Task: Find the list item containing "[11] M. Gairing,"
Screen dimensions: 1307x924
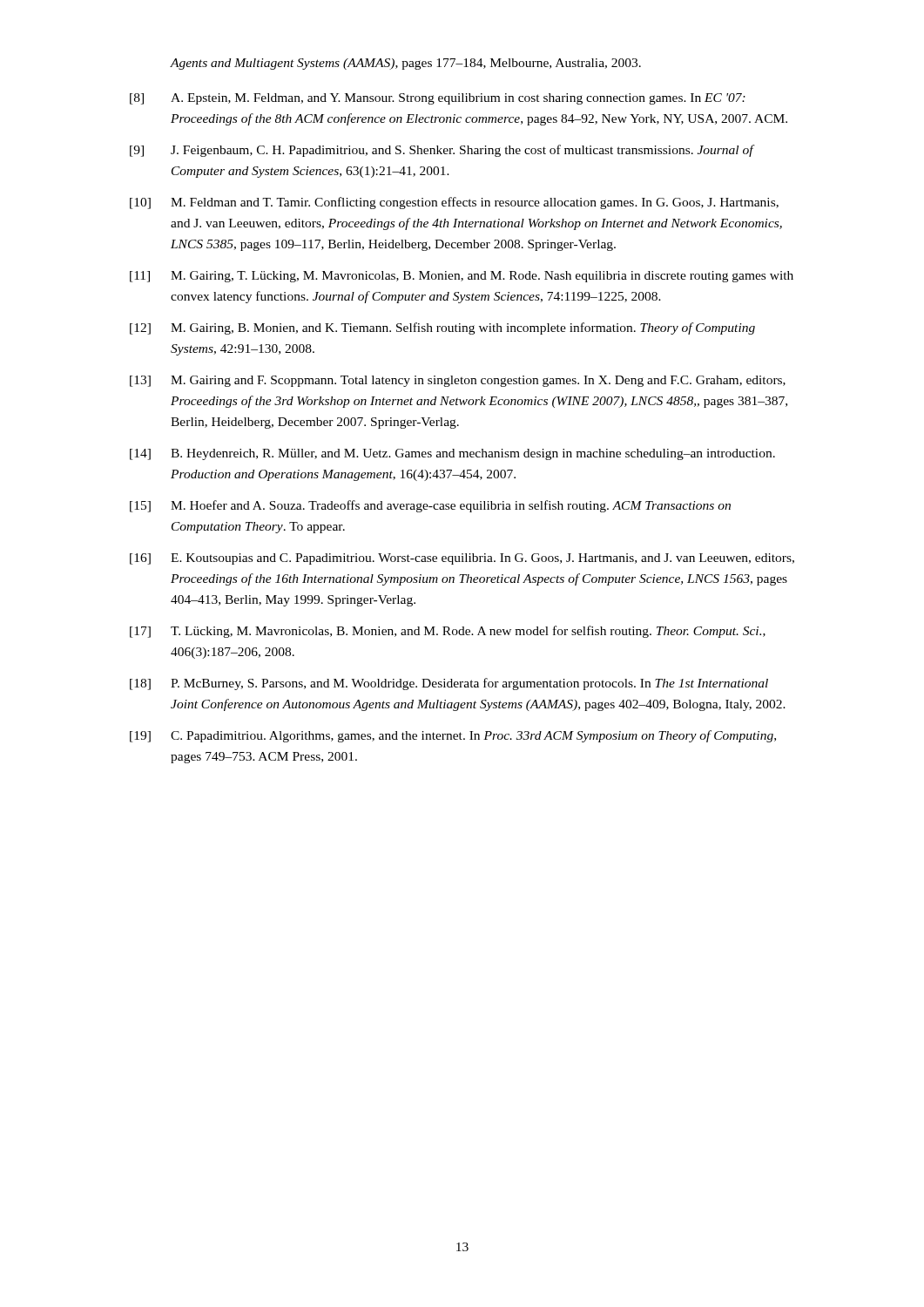Action: click(462, 286)
